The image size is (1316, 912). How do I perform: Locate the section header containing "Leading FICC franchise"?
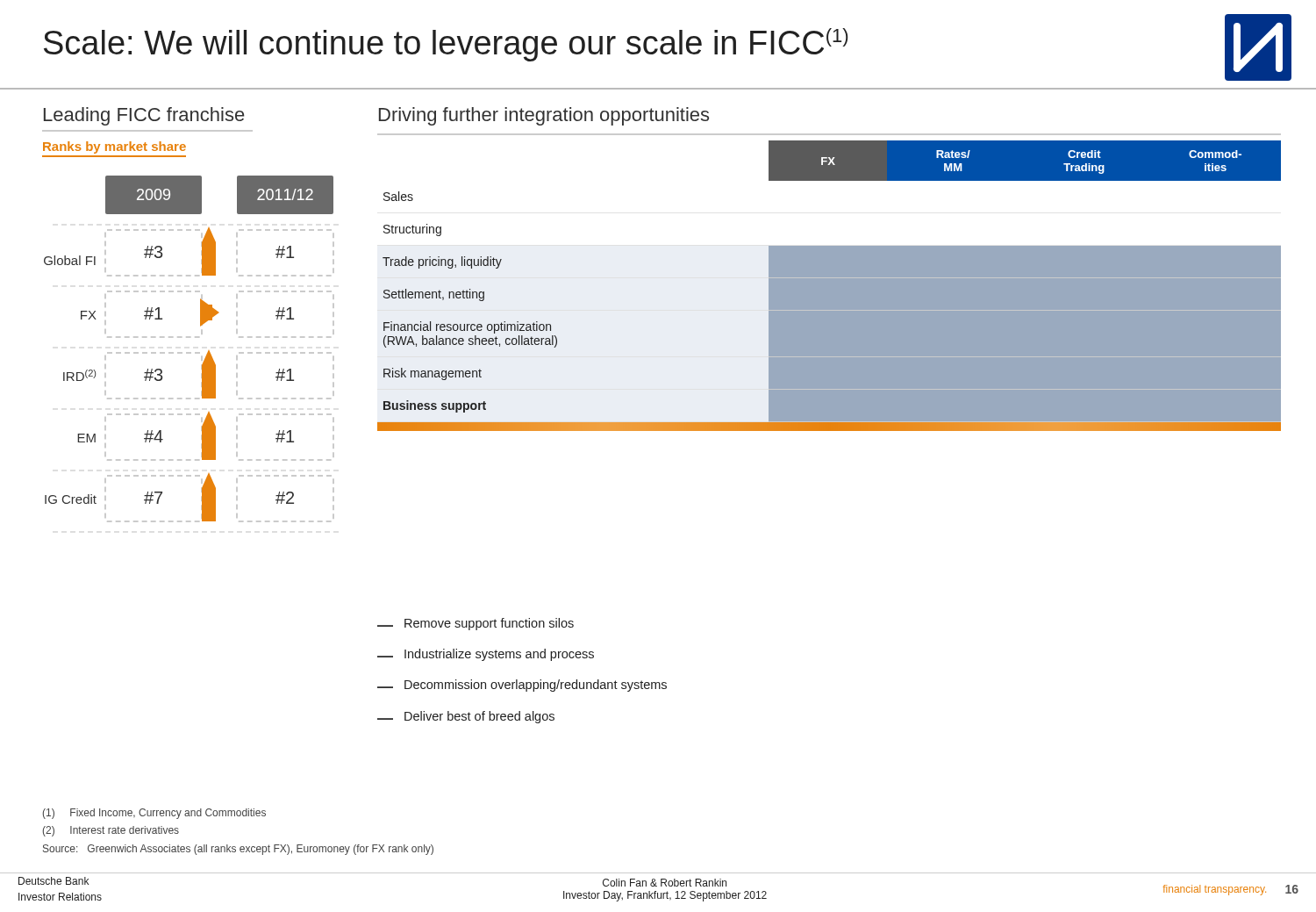point(144,115)
